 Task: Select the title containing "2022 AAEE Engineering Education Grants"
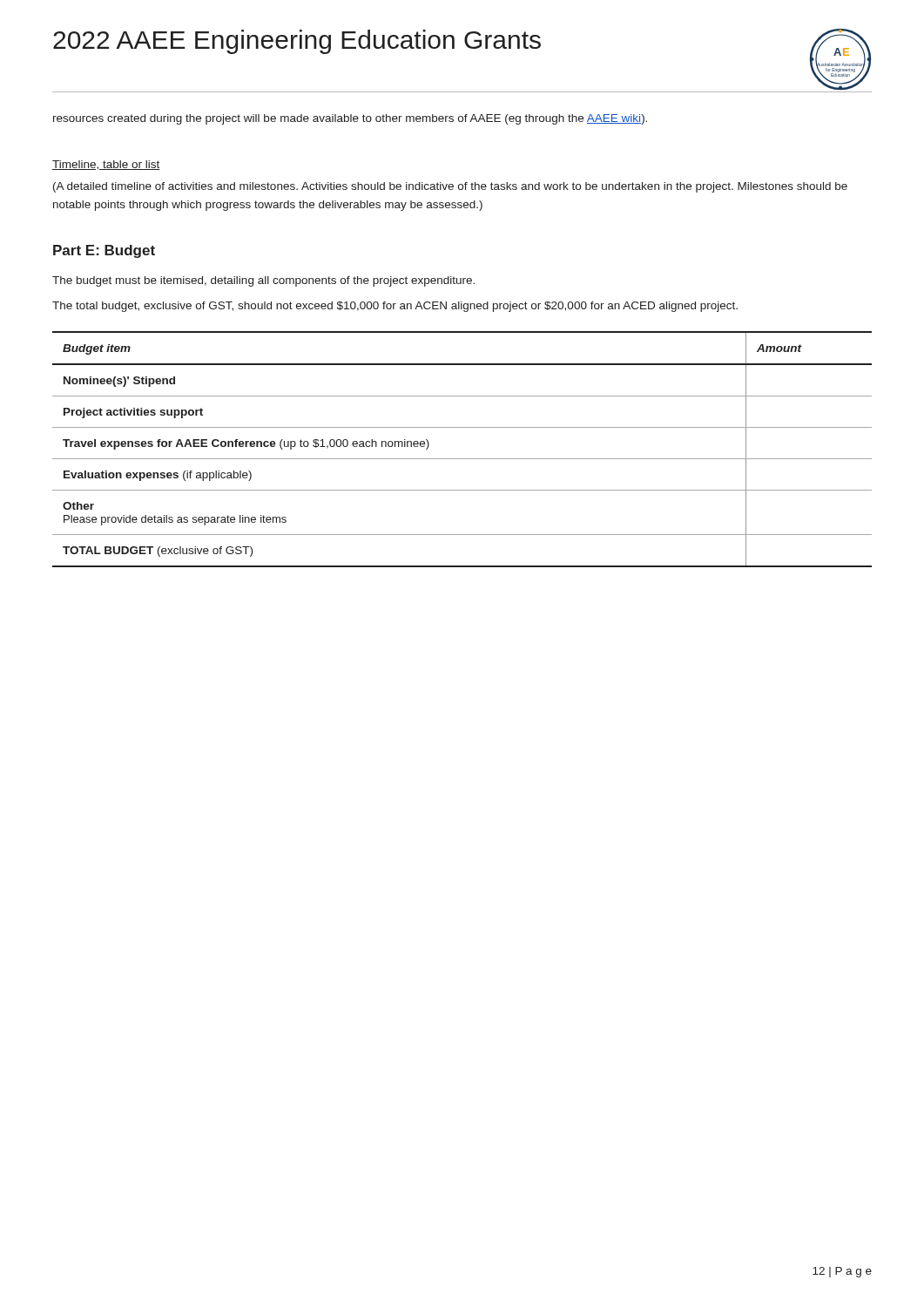point(297,40)
